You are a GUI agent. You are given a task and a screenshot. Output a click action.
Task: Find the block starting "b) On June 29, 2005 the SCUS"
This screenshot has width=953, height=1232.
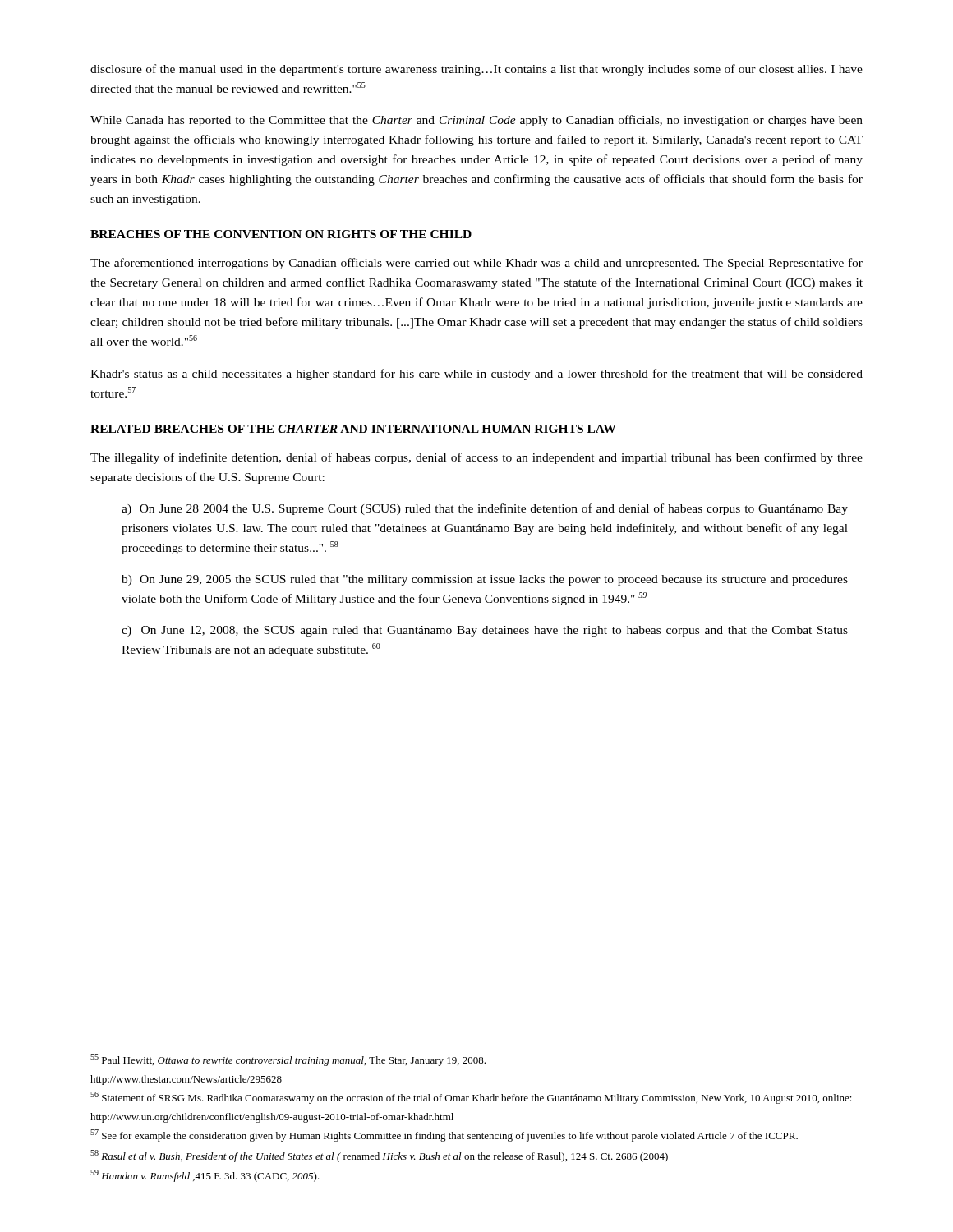(x=485, y=588)
